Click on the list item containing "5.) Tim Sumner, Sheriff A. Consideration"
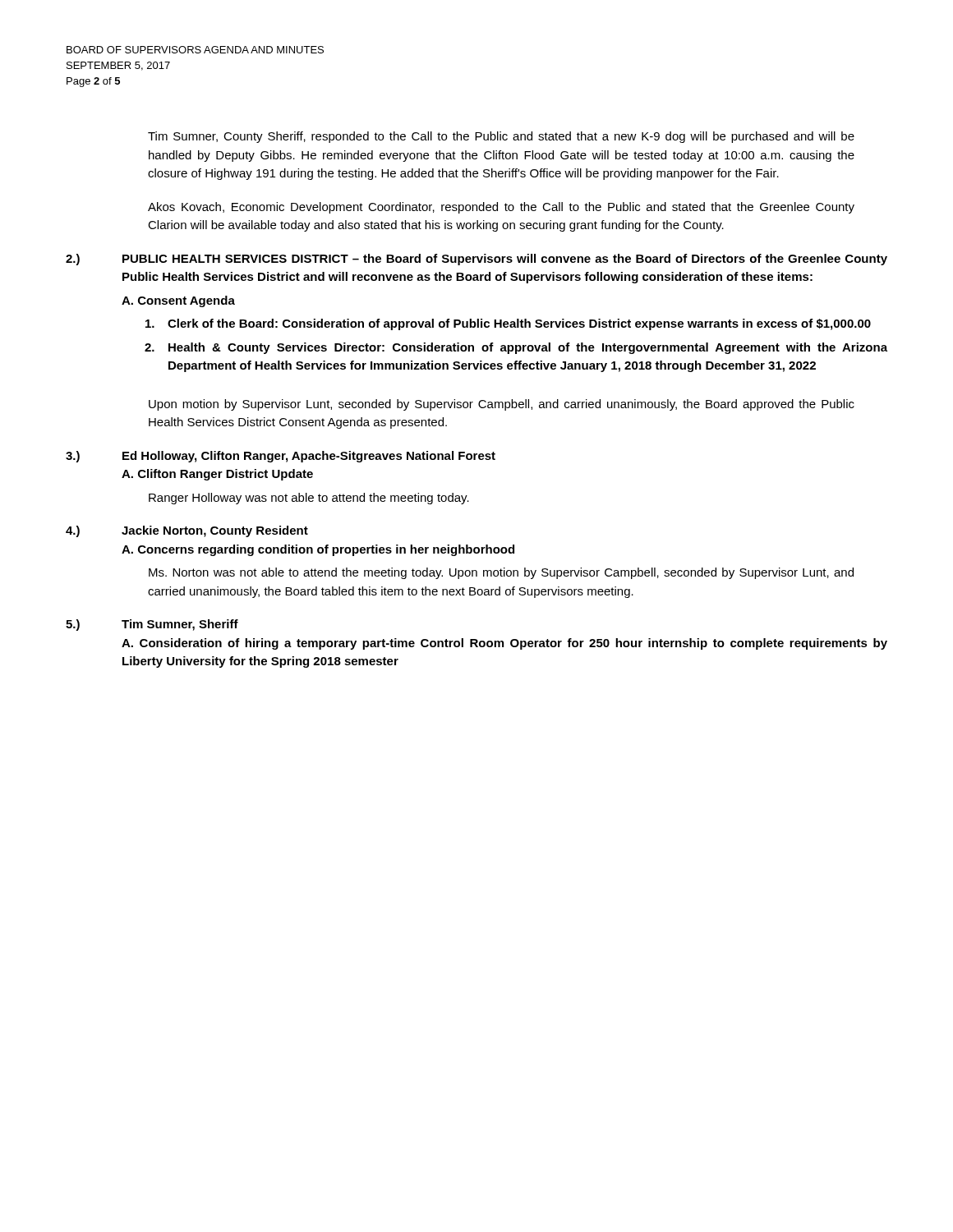953x1232 pixels. tap(476, 643)
